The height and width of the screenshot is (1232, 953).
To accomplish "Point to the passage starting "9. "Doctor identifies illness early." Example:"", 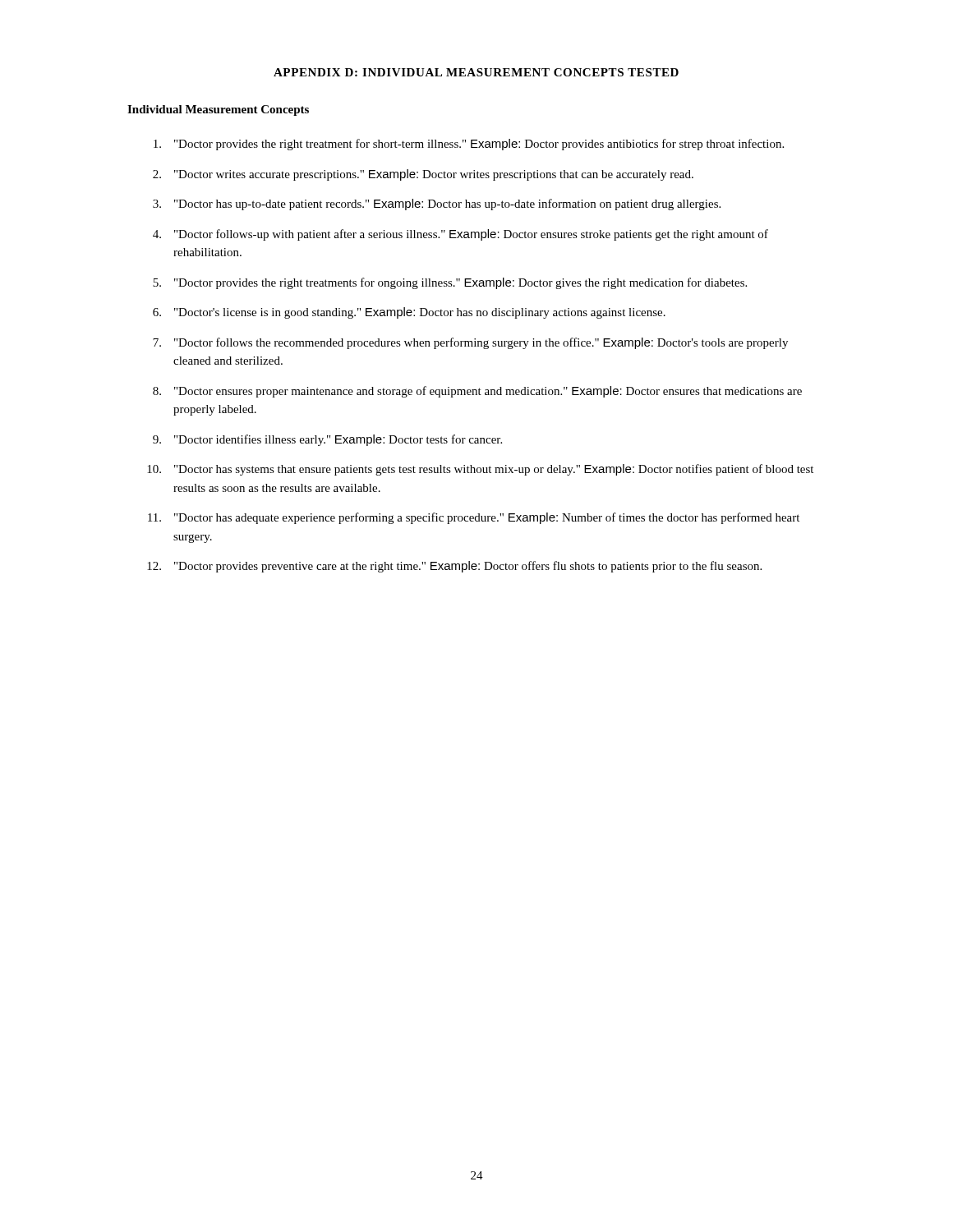I will click(476, 439).
